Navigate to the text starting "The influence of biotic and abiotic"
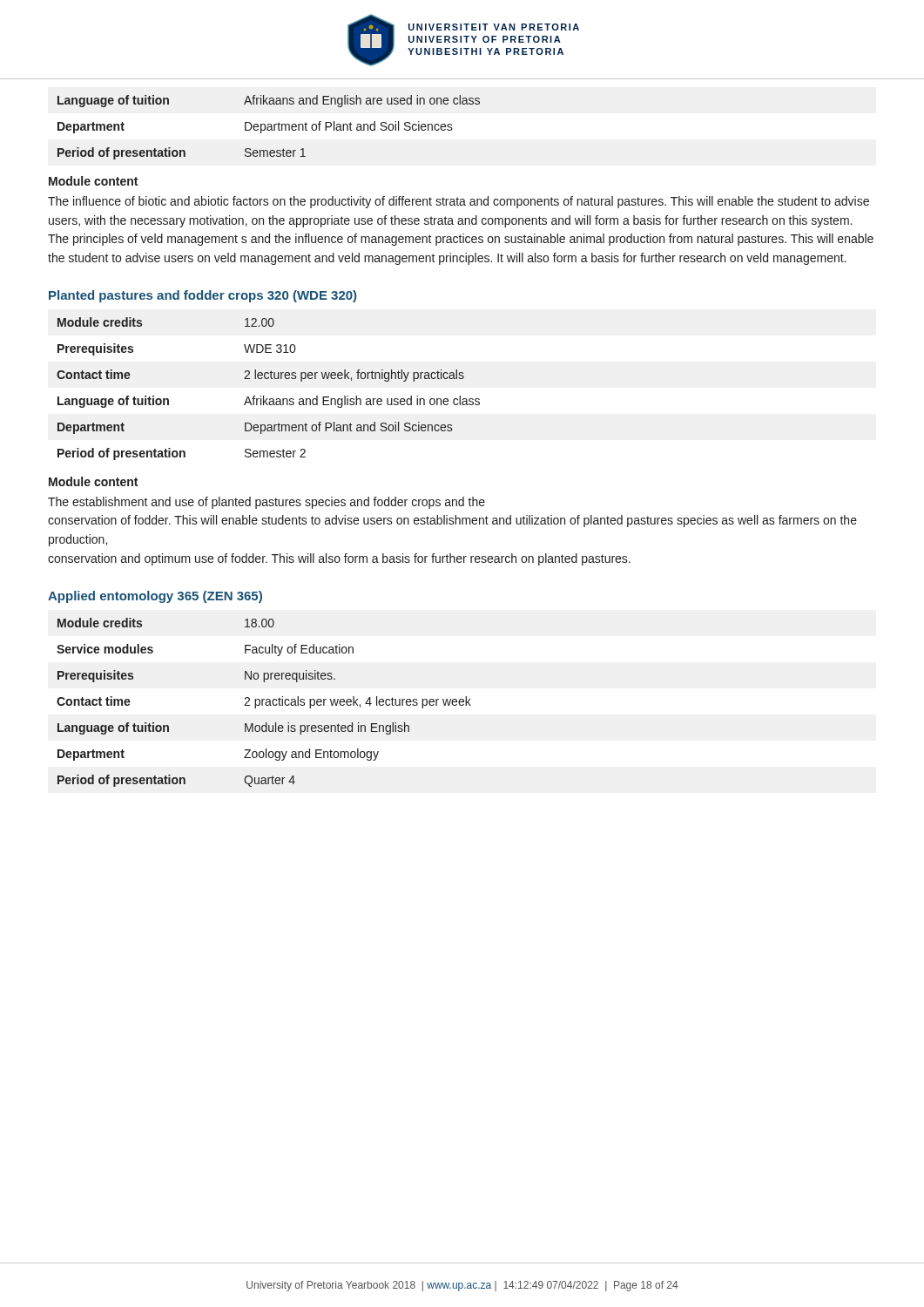Viewport: 924px width, 1307px height. tap(461, 230)
